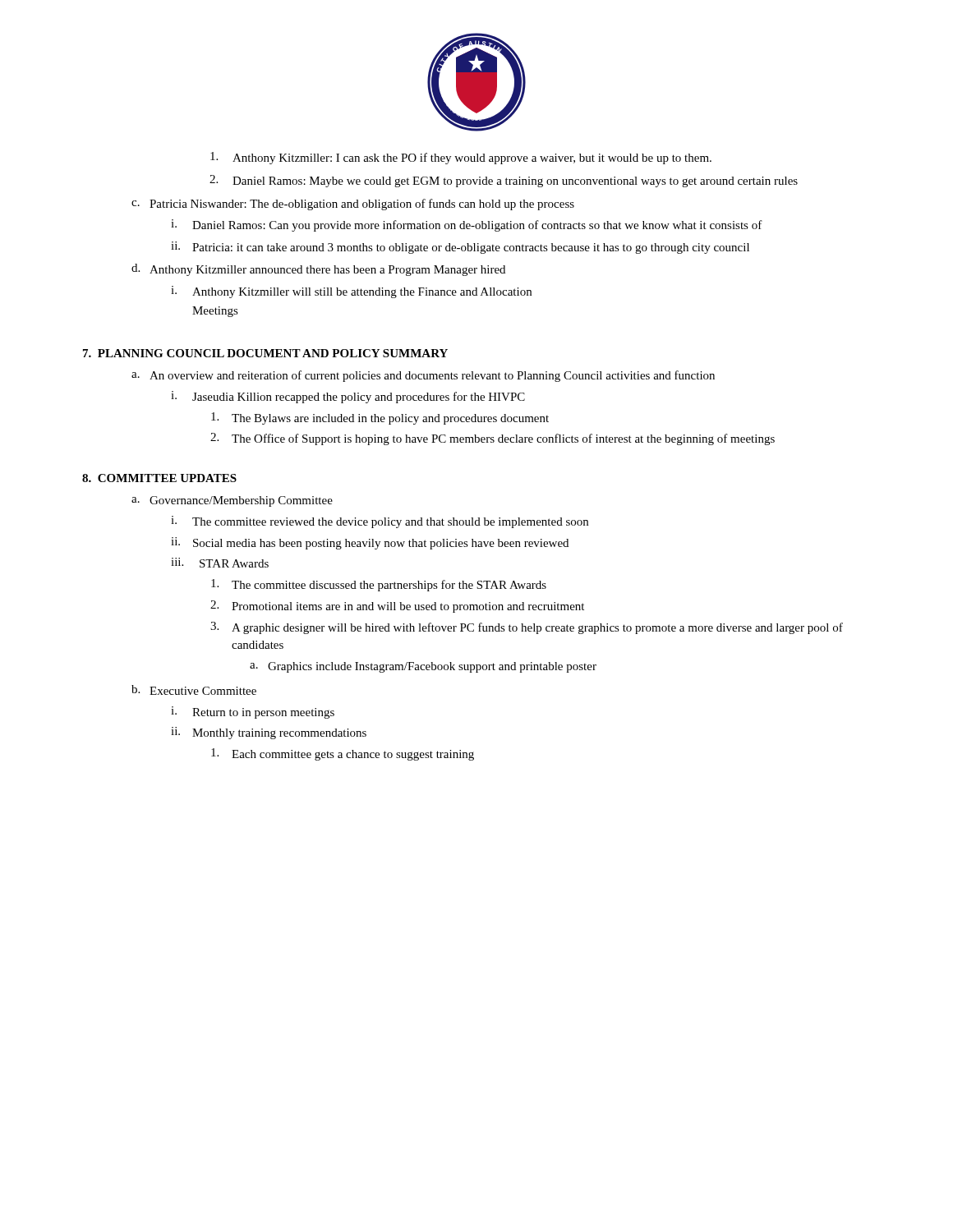Select the list item that says "a. Graphics include Instagram/Facebook support and printable"
Image resolution: width=953 pixels, height=1232 pixels.
[x=560, y=667]
